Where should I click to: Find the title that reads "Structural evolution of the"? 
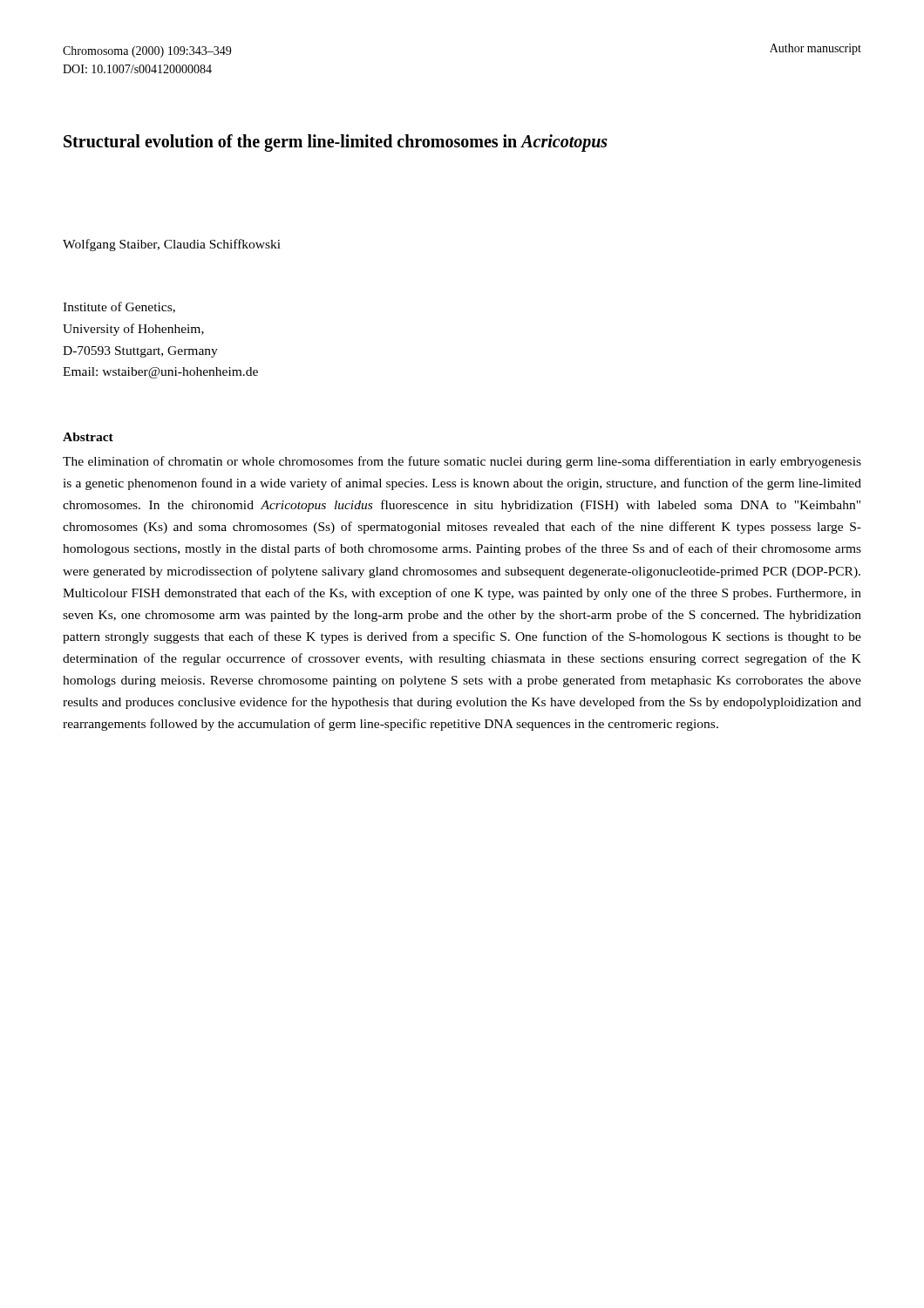[462, 141]
